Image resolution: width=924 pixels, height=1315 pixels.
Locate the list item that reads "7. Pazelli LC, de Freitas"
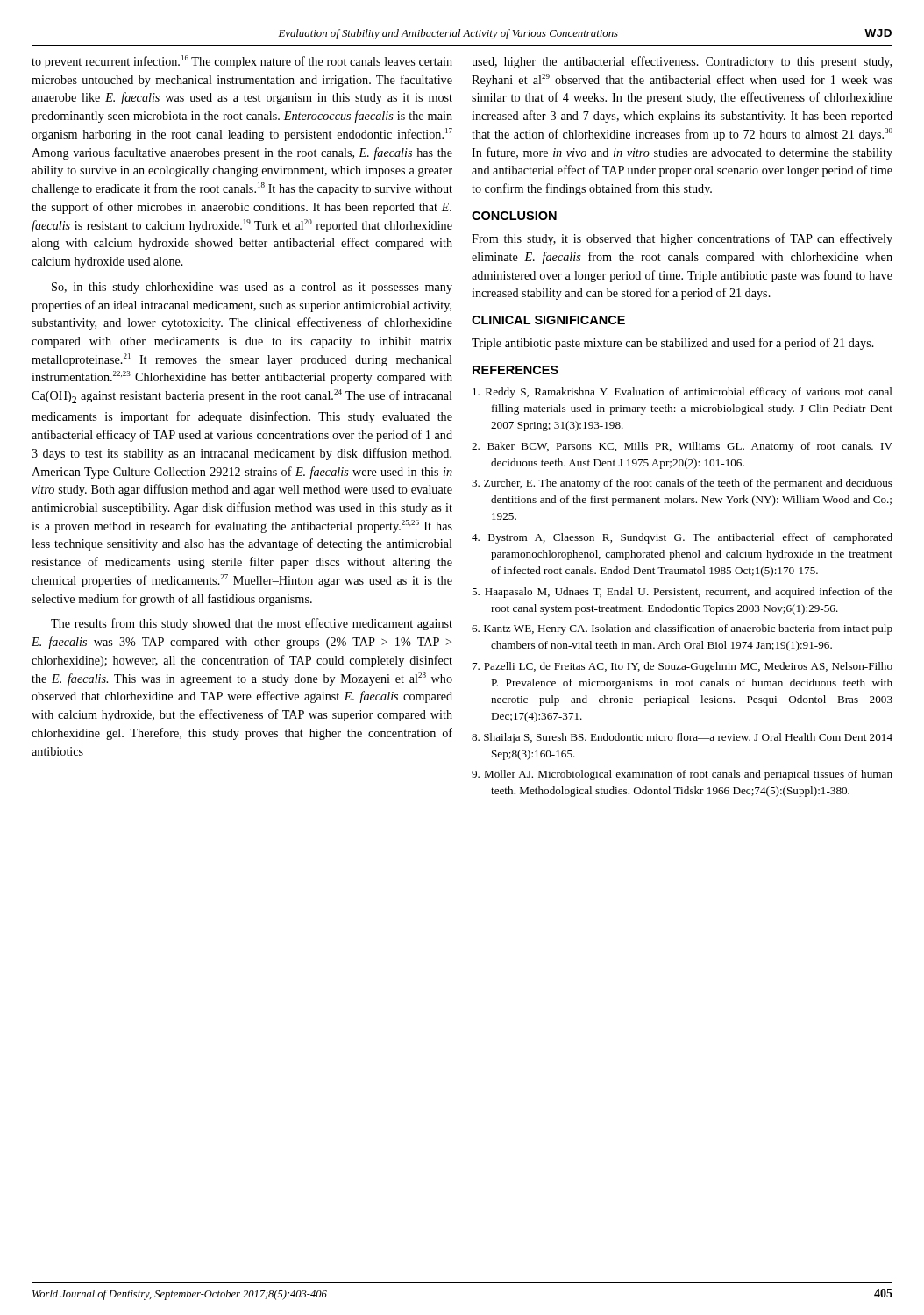(682, 691)
